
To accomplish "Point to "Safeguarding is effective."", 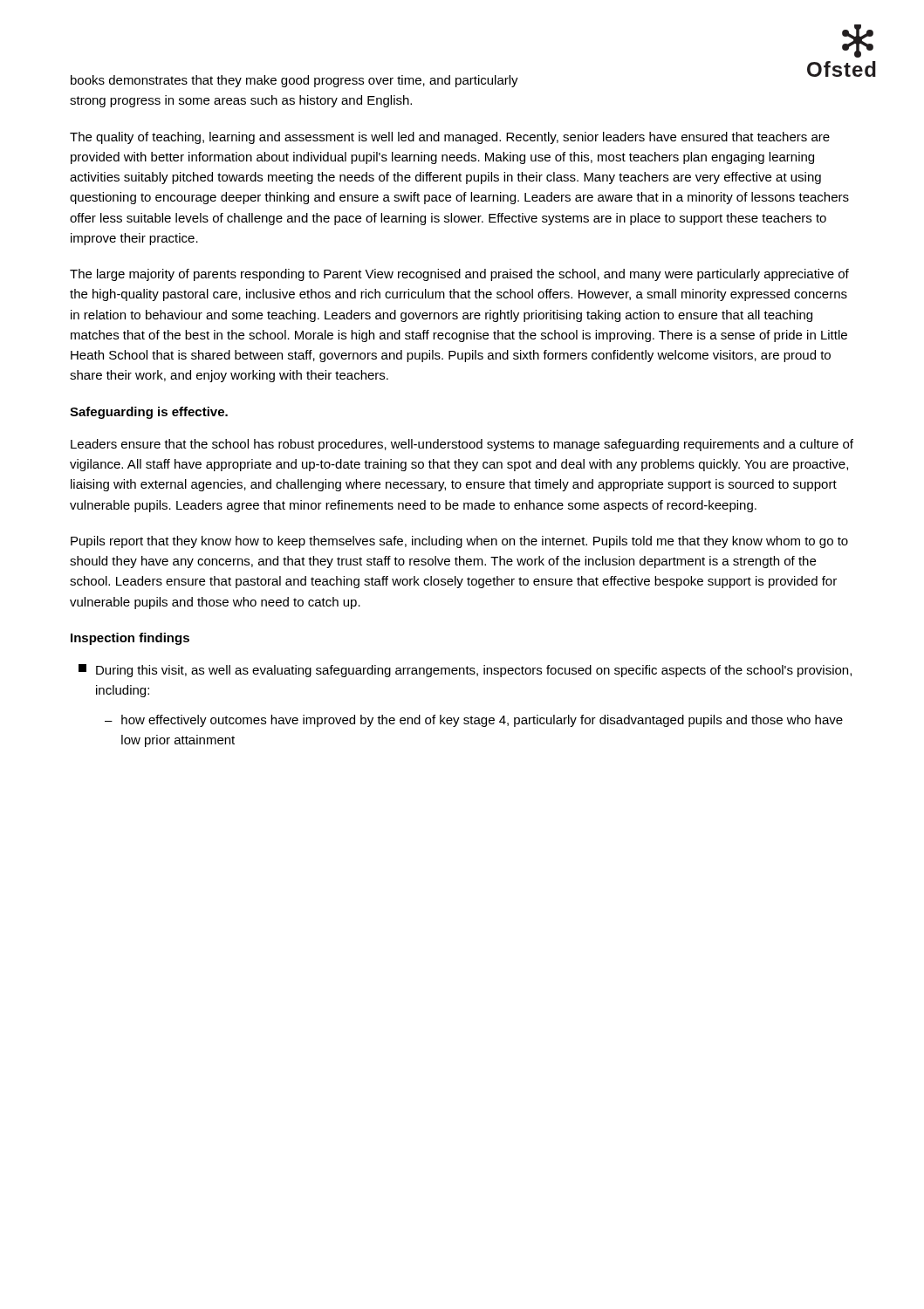I will pyautogui.click(x=149, y=411).
